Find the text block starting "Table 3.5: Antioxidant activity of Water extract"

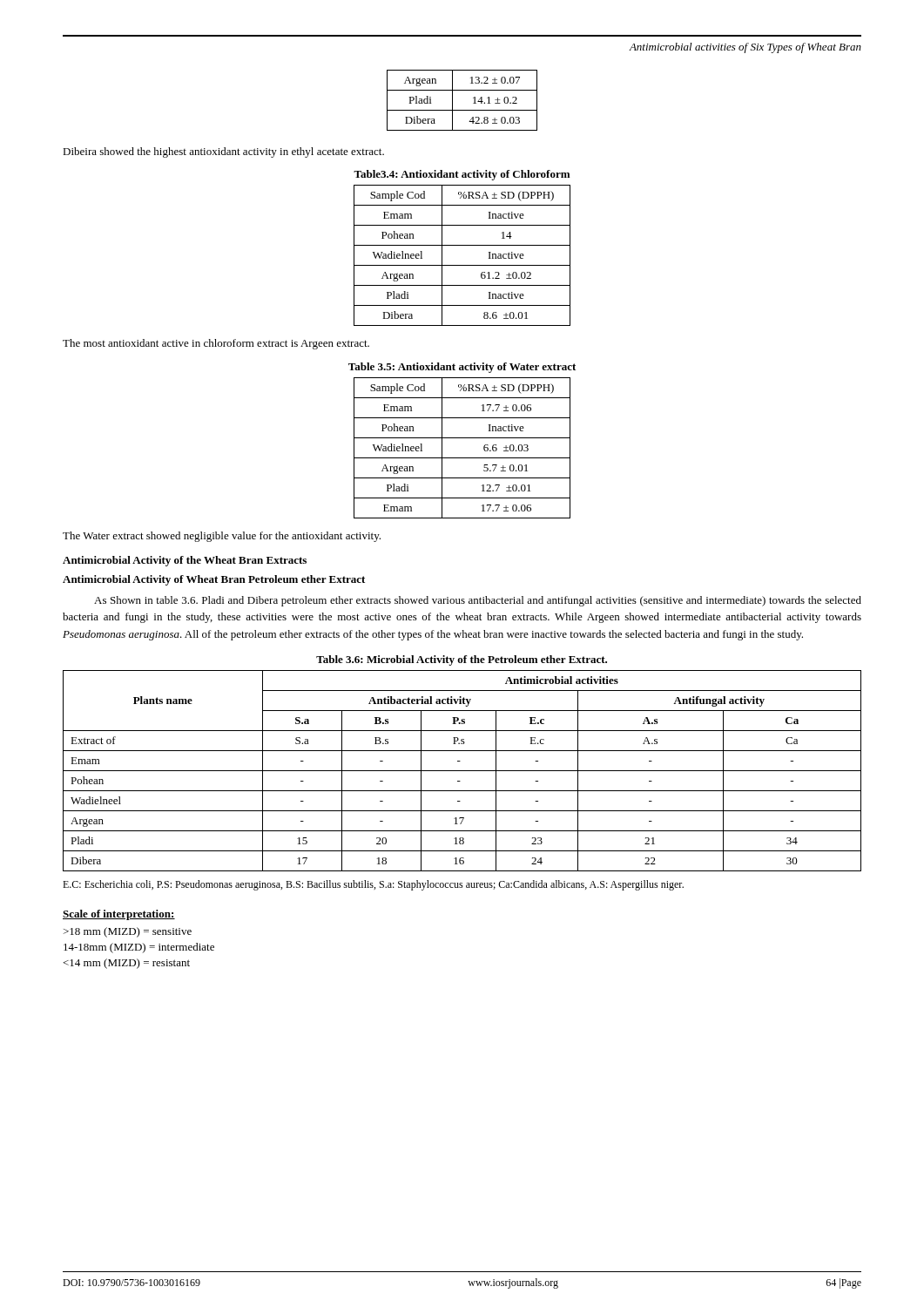(462, 366)
